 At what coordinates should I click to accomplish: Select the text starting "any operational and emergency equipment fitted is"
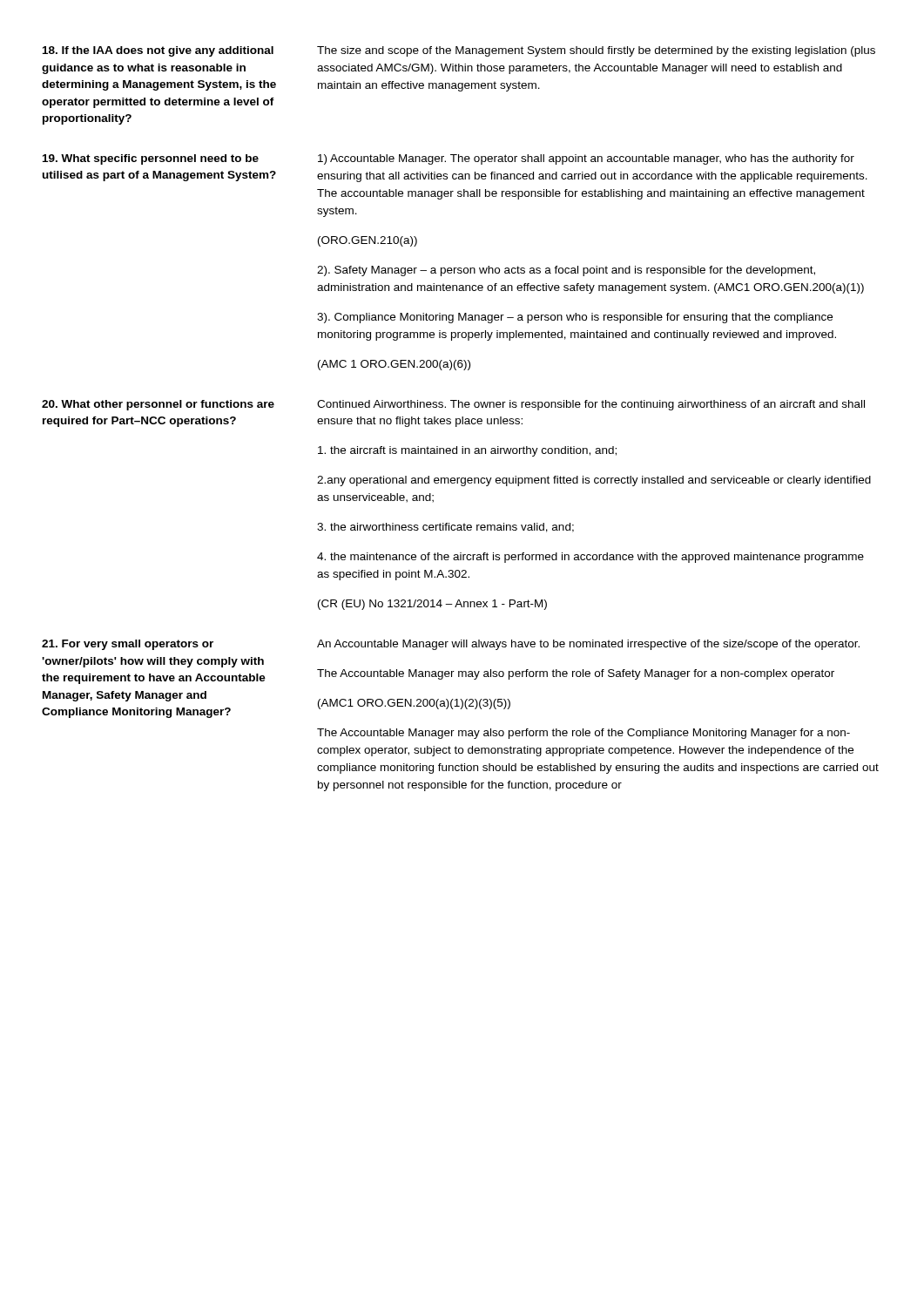click(594, 489)
